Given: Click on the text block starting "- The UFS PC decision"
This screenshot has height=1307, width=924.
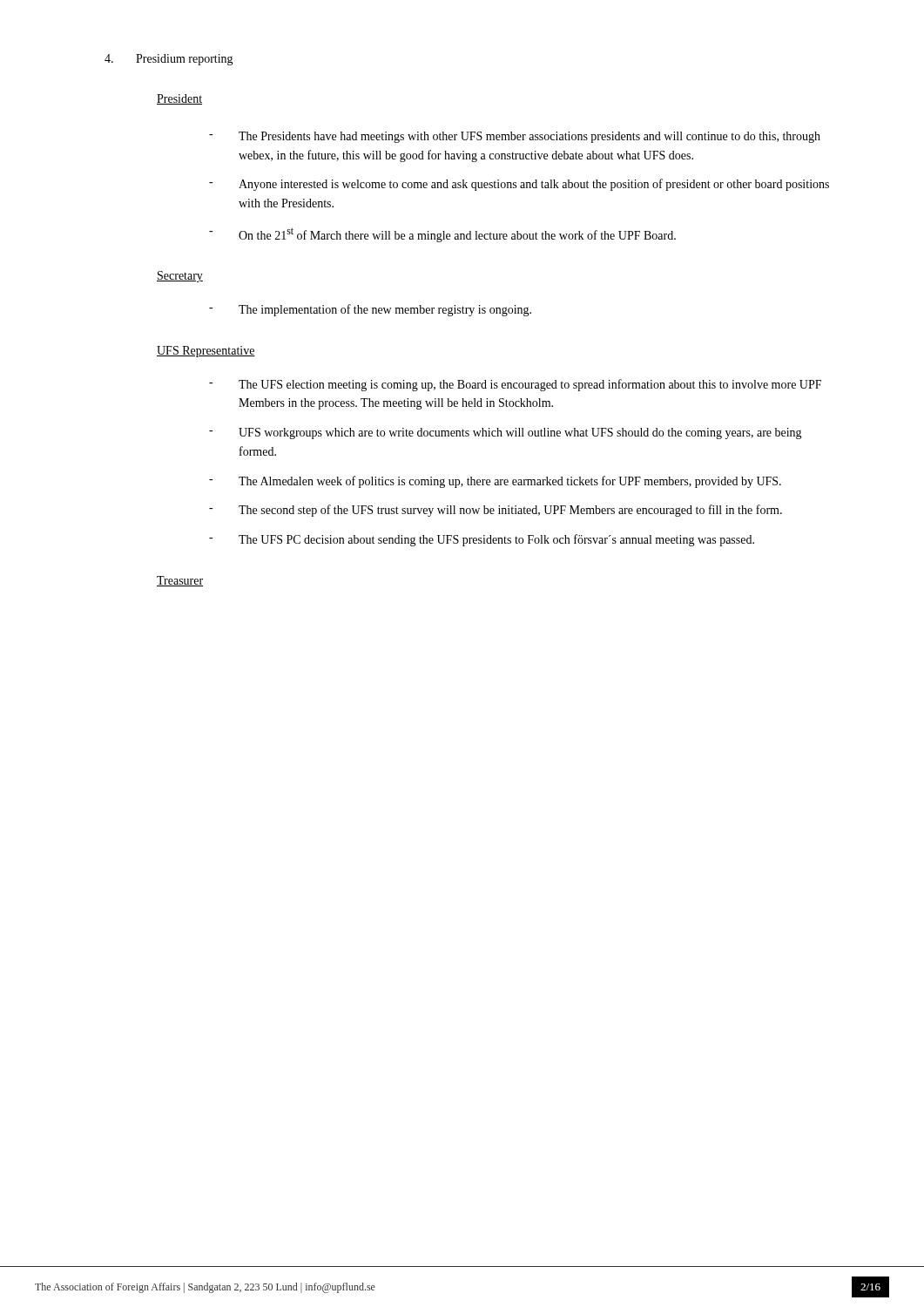Looking at the screenshot, I should [x=523, y=540].
